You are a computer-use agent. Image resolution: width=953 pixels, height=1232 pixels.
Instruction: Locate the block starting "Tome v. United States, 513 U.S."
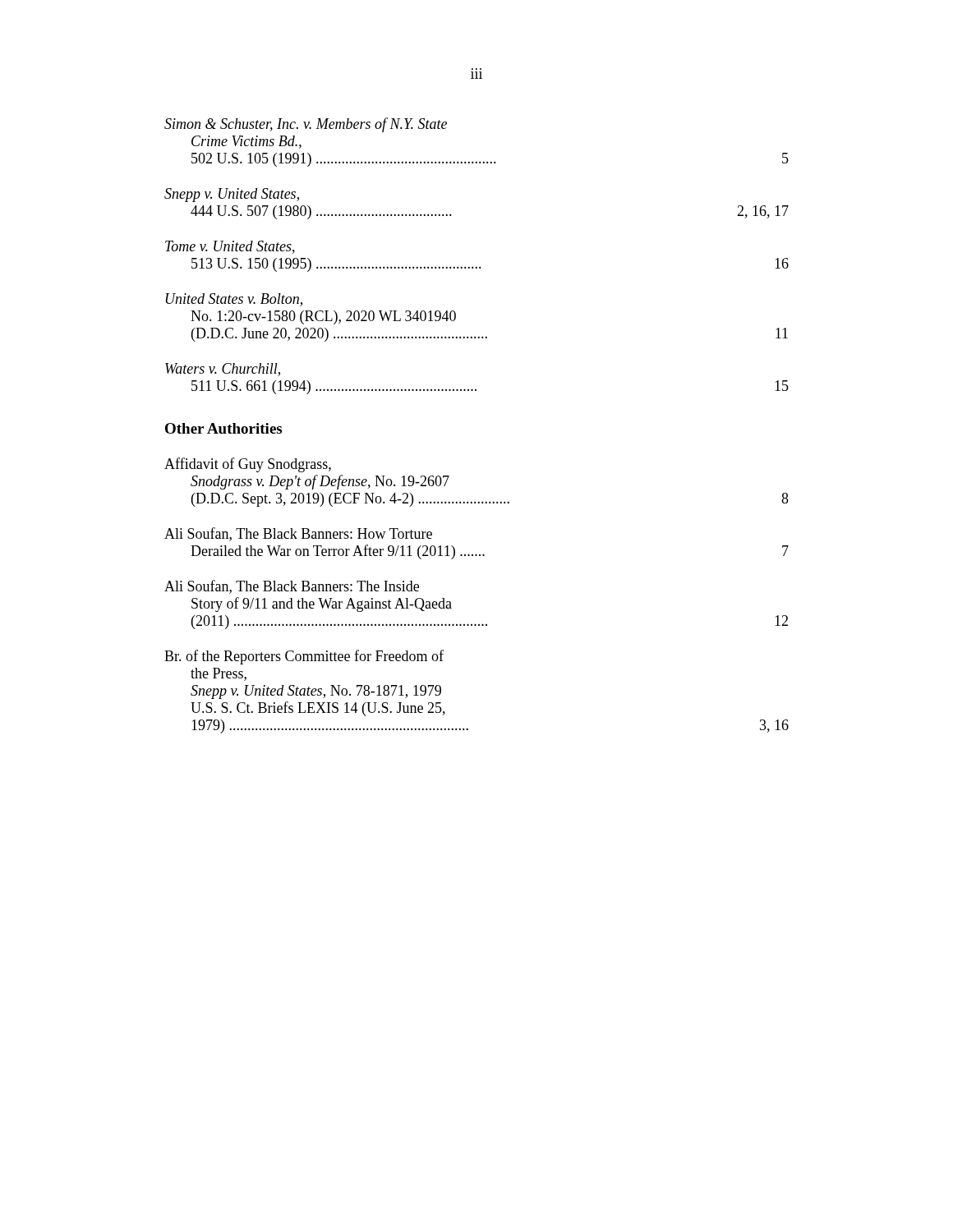tap(476, 255)
